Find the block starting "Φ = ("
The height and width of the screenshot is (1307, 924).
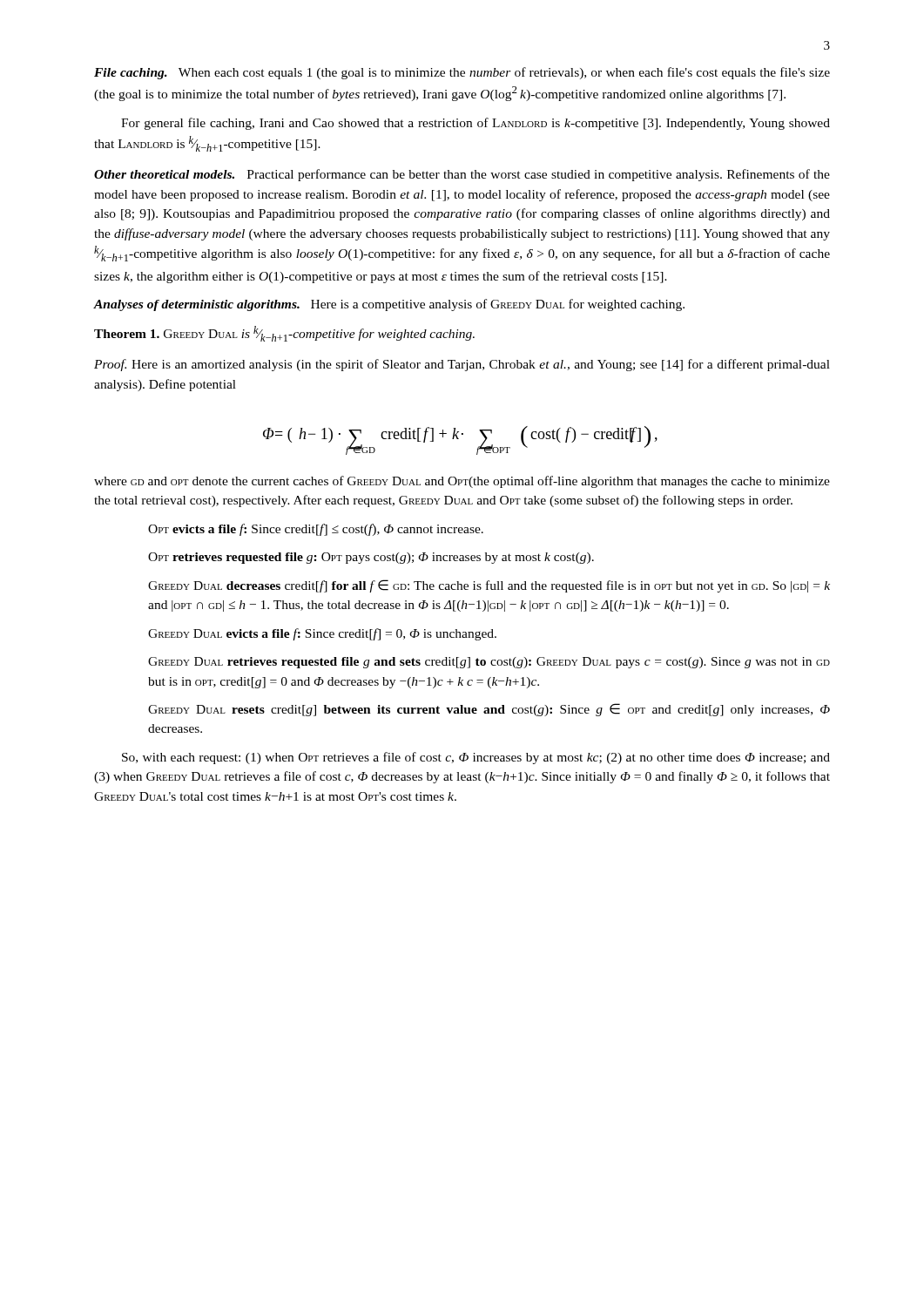(x=462, y=431)
